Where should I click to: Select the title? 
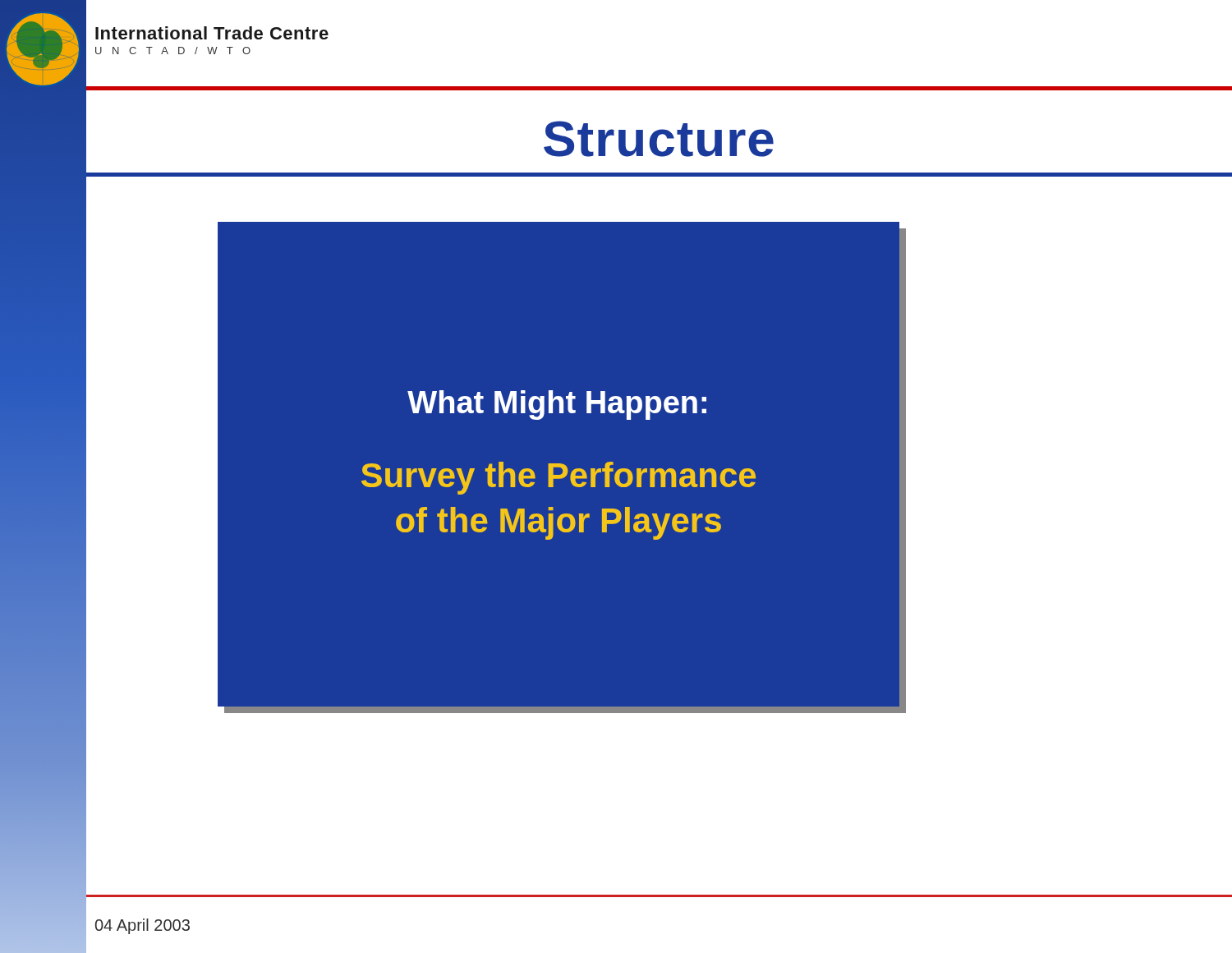(x=659, y=138)
